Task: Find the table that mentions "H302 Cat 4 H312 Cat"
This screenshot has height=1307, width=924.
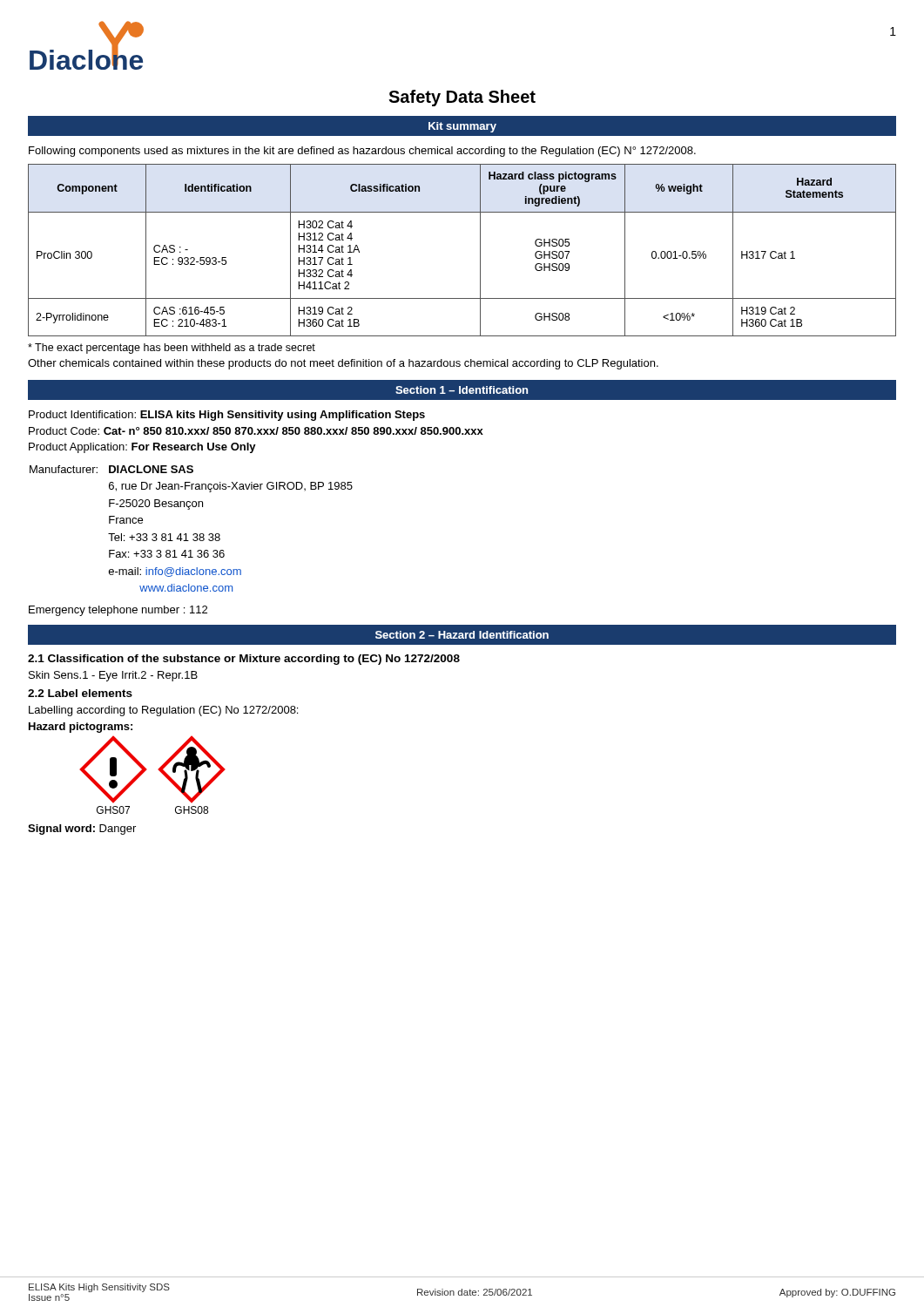Action: (462, 250)
